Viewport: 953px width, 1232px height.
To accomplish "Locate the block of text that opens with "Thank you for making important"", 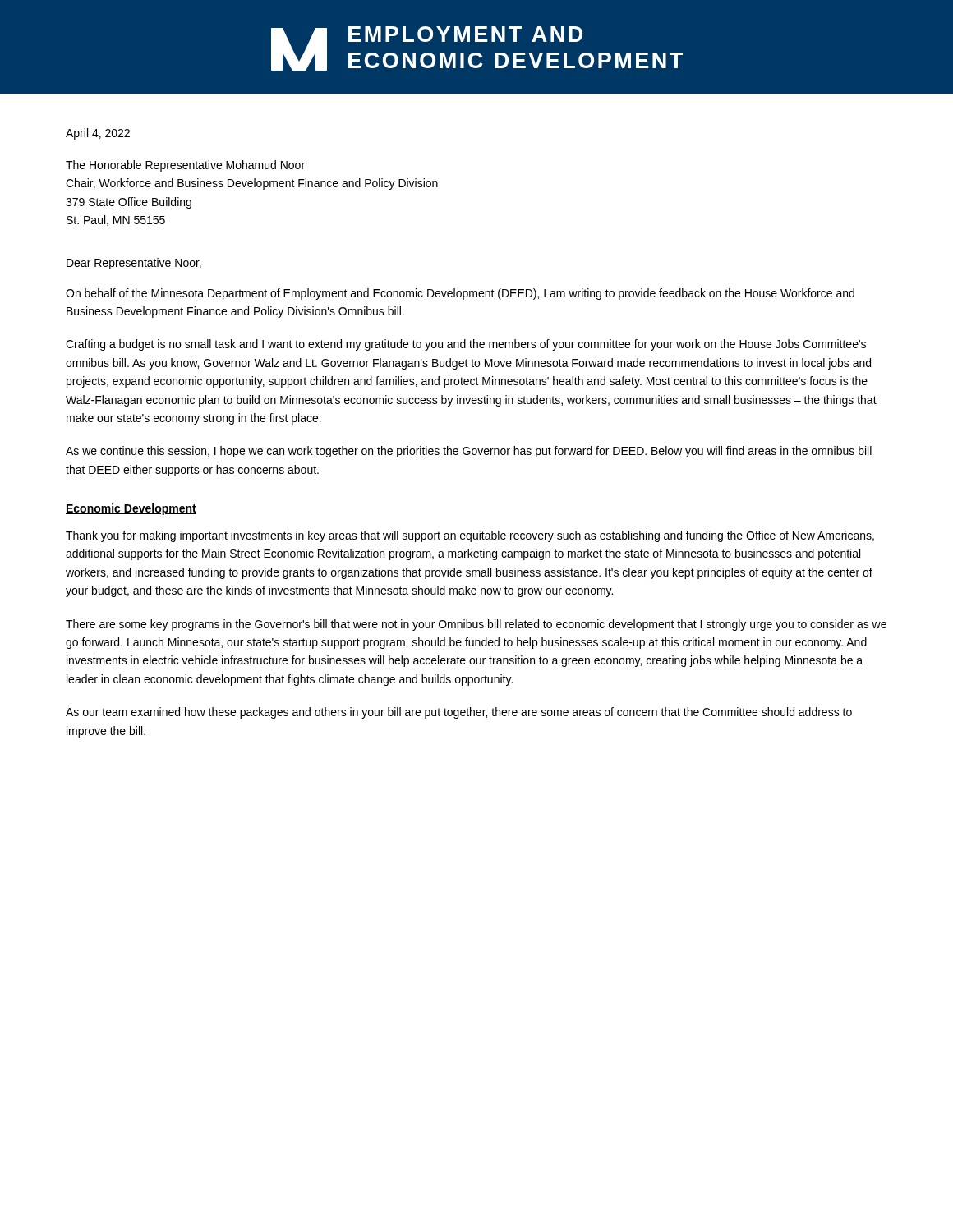I will tap(470, 563).
